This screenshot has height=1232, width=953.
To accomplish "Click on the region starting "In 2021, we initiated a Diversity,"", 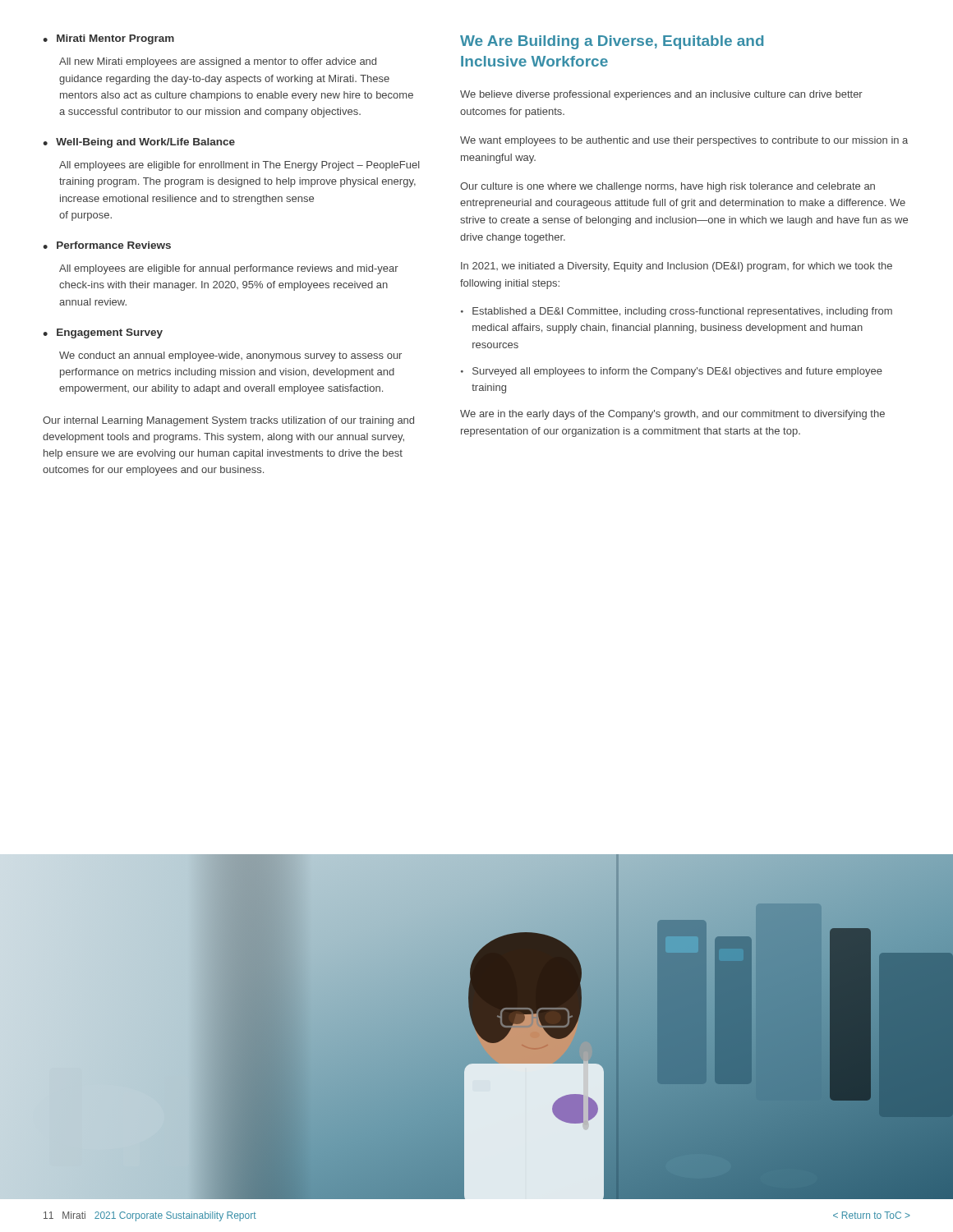I will point(676,274).
